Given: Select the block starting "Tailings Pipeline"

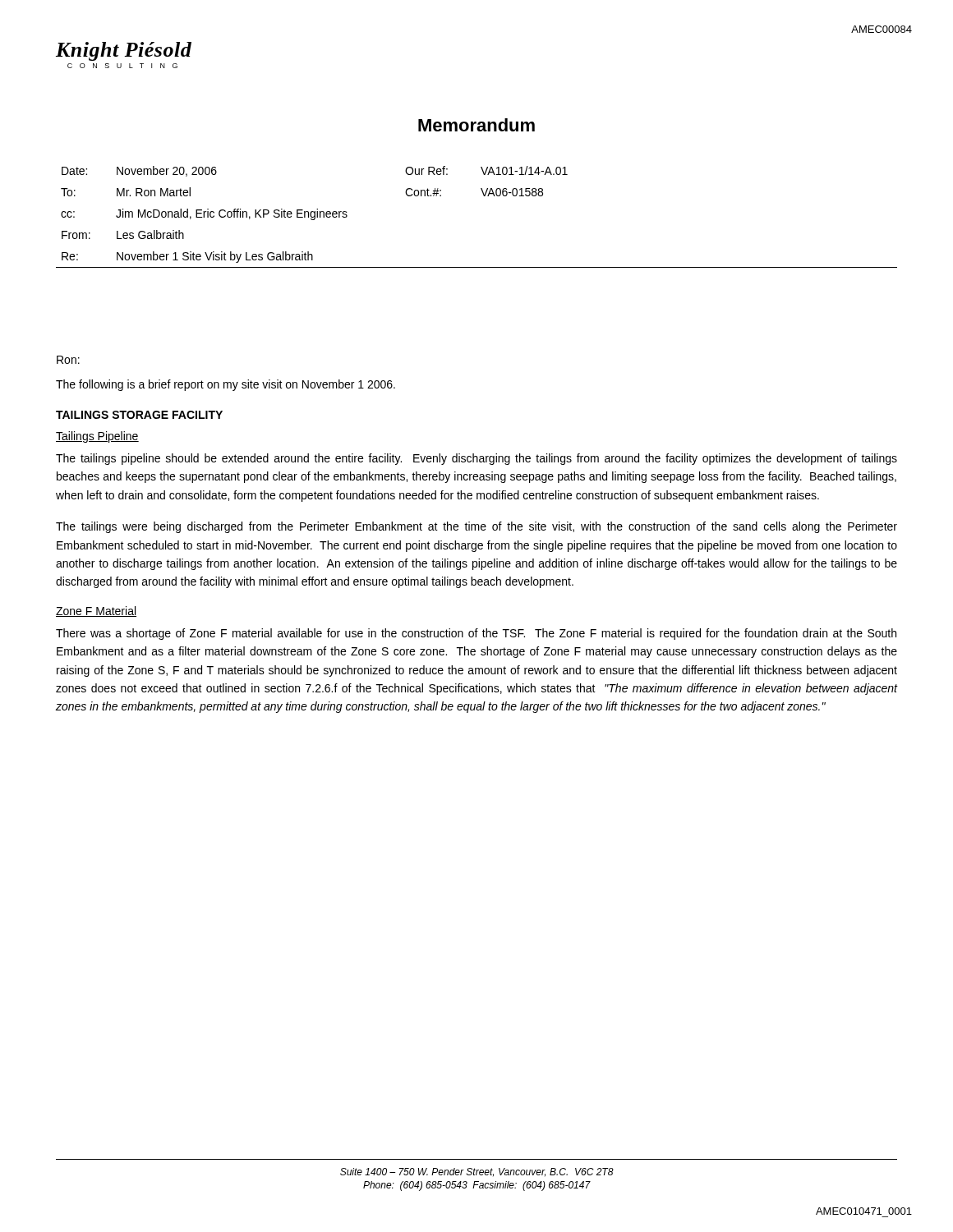Looking at the screenshot, I should [x=97, y=436].
